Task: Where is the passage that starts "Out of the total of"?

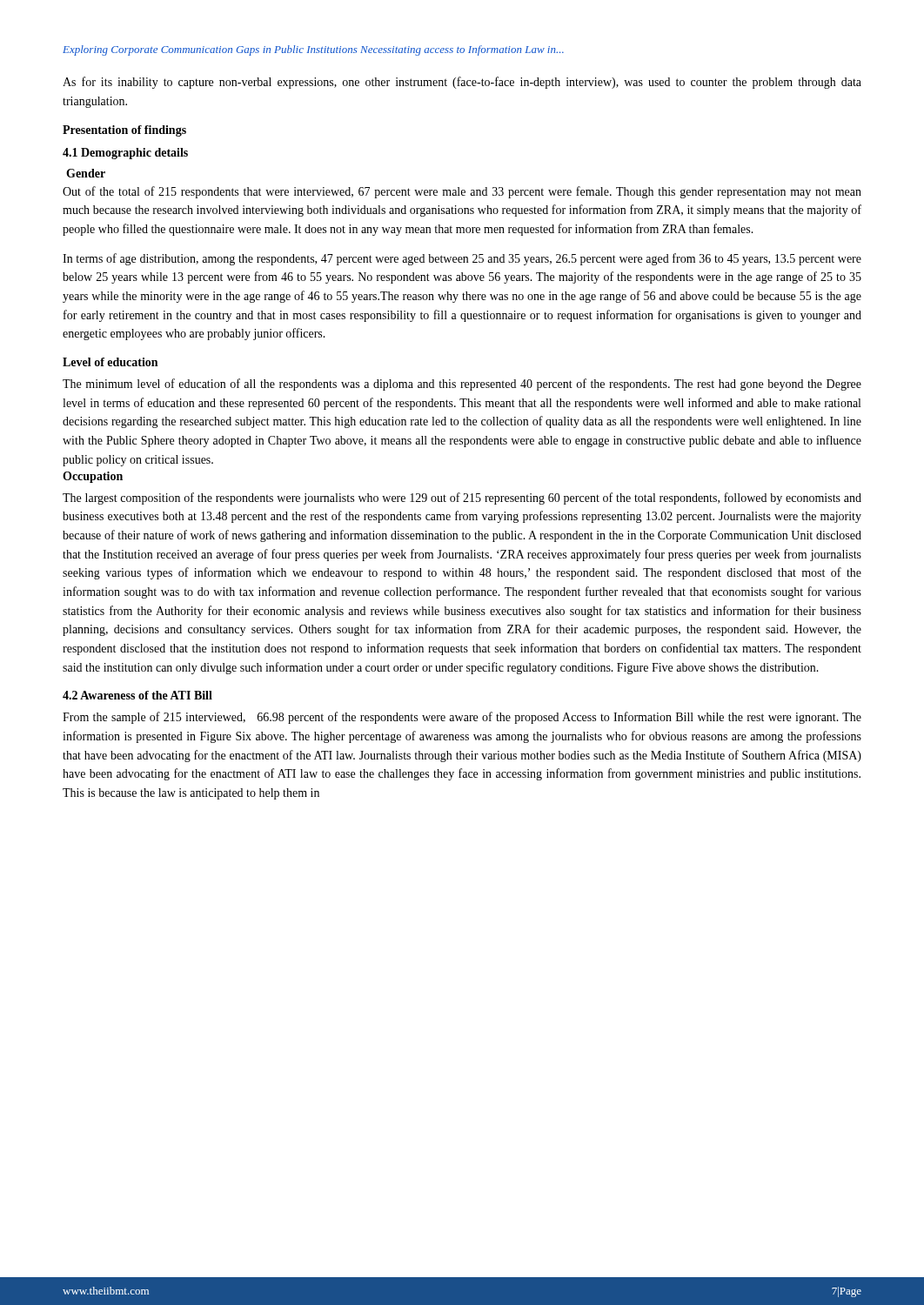Action: (x=462, y=210)
